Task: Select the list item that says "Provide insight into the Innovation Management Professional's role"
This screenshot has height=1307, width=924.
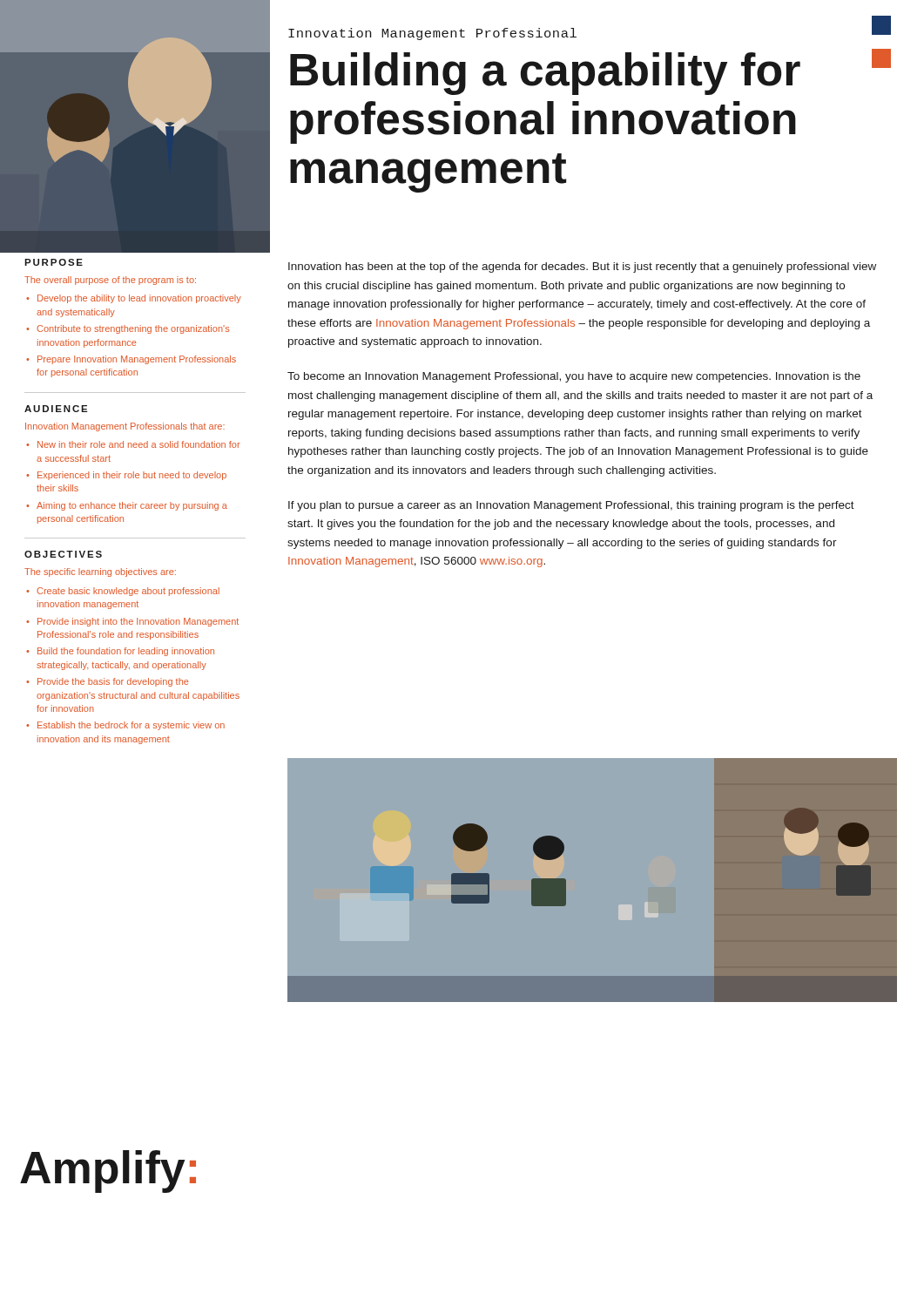Action: 138,628
